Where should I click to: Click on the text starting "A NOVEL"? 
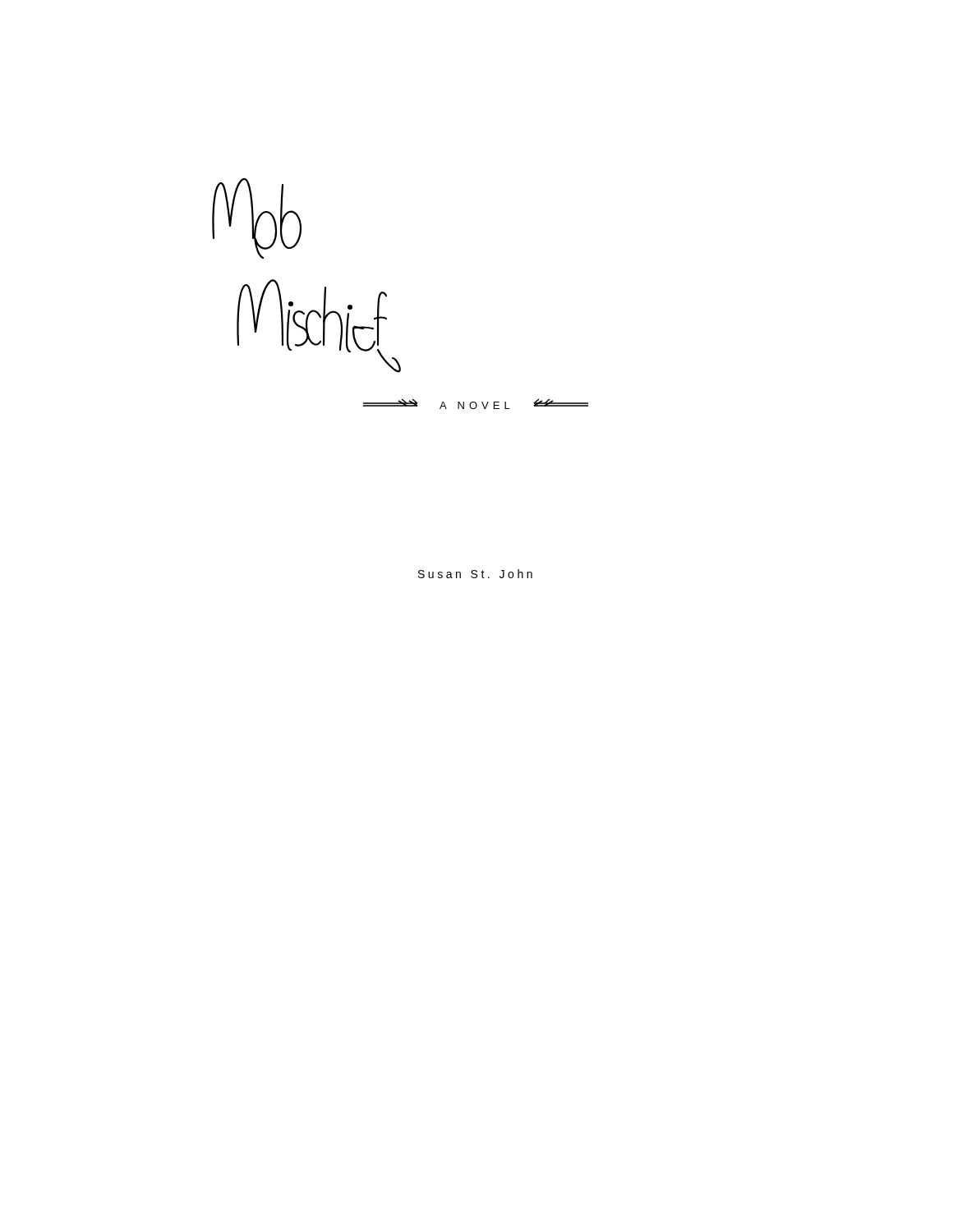pos(476,406)
